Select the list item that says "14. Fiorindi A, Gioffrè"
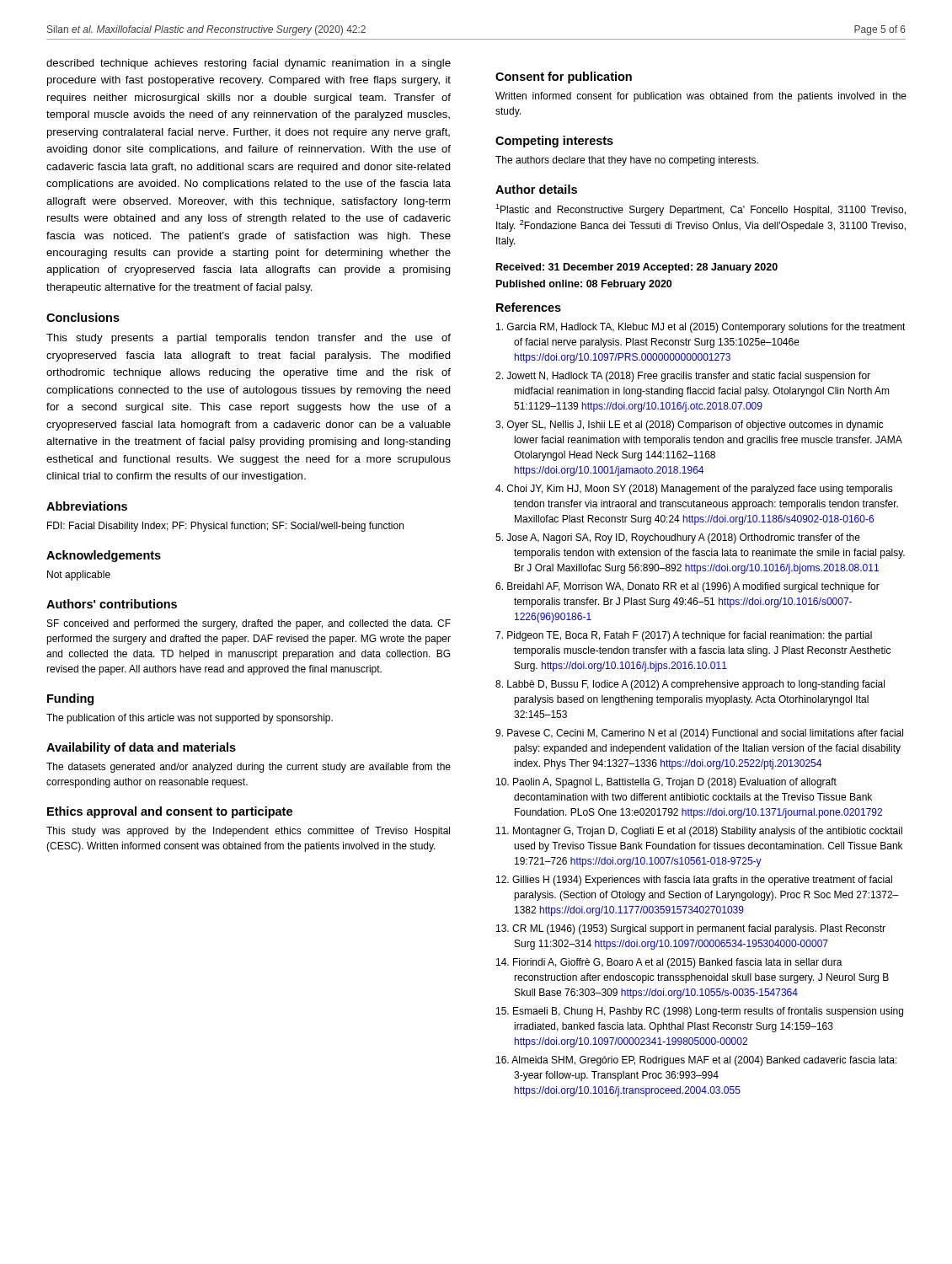The height and width of the screenshot is (1264, 952). (x=692, y=978)
